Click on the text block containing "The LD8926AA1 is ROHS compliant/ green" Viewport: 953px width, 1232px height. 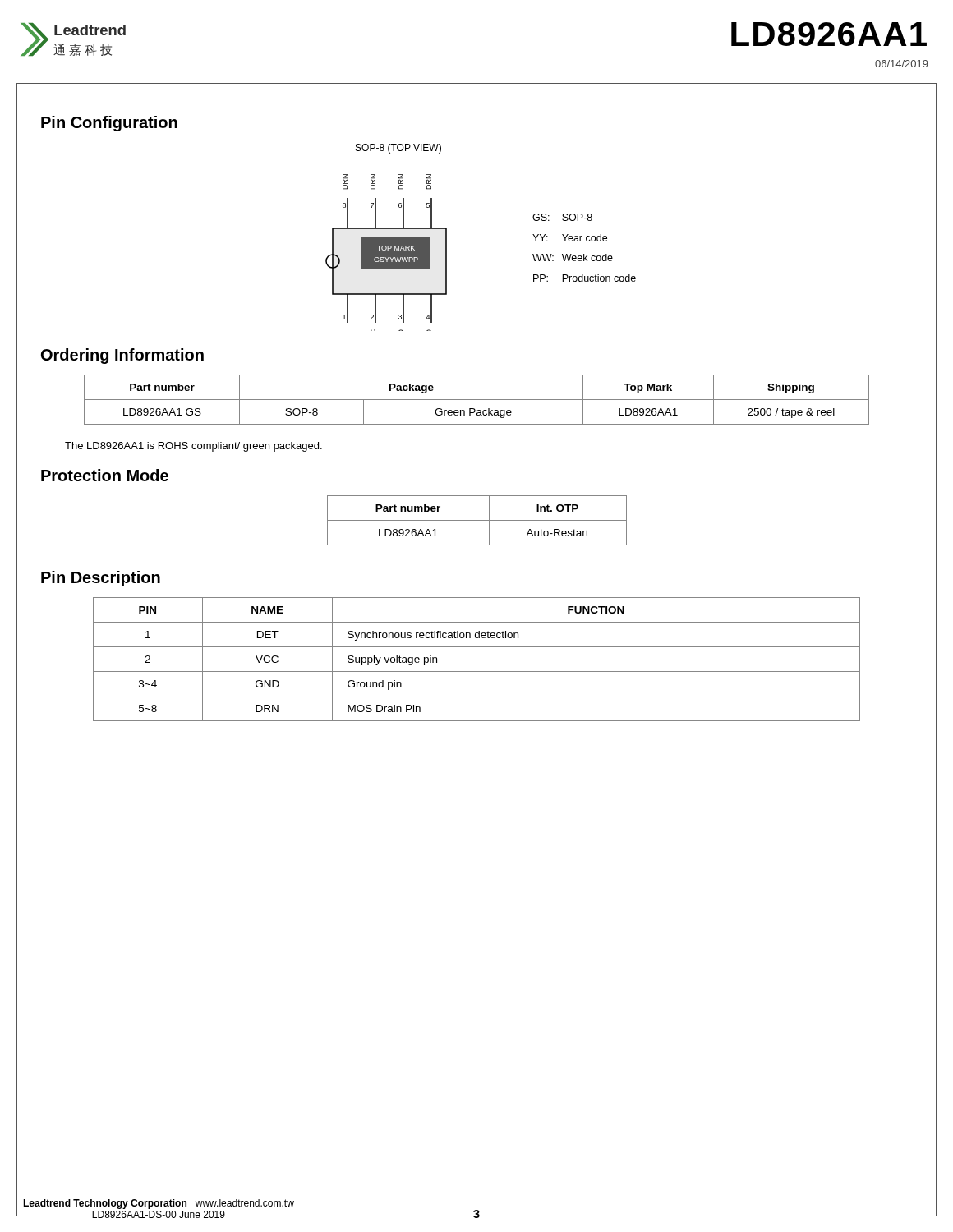(194, 446)
